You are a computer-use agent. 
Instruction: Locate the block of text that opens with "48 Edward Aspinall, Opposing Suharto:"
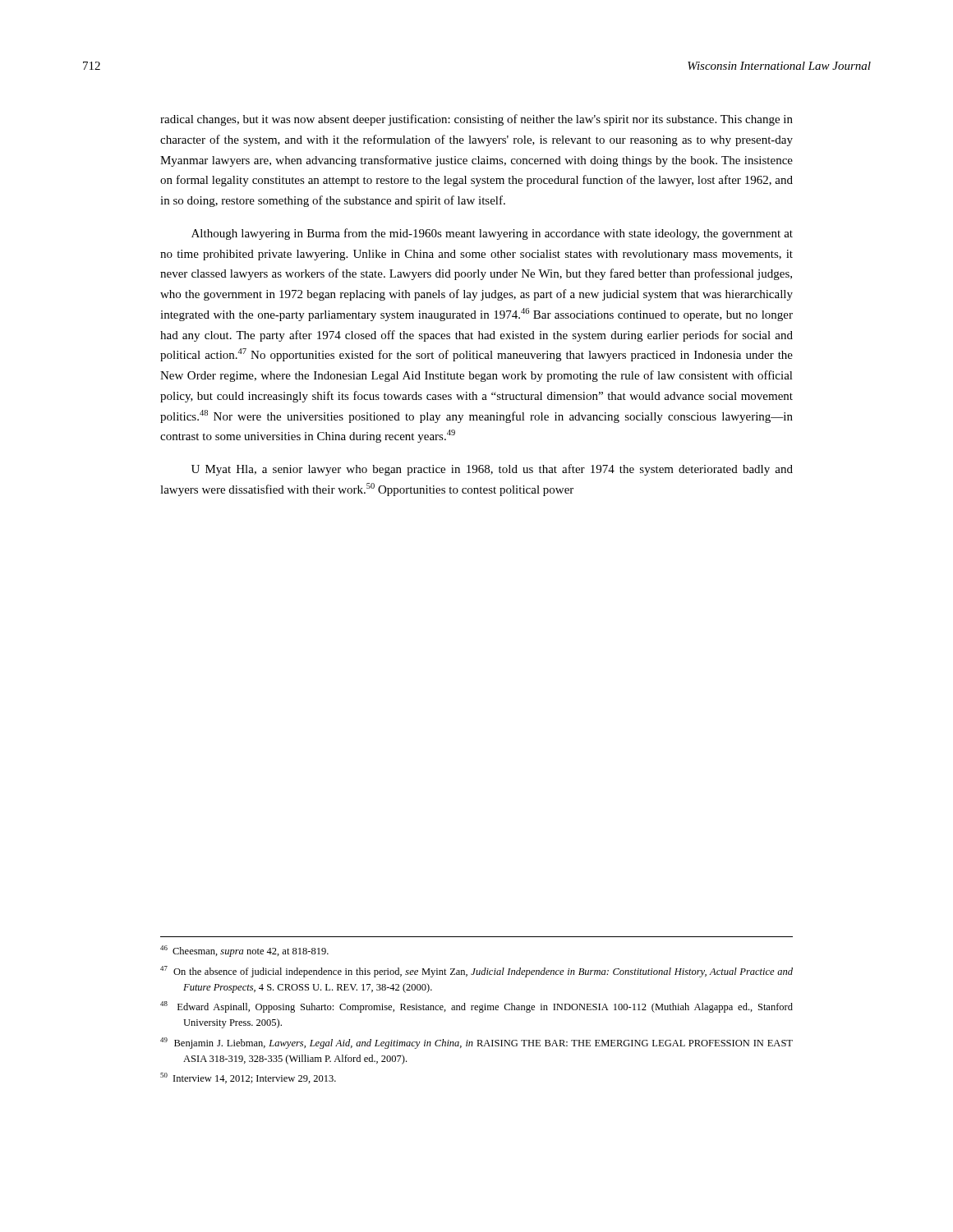tap(476, 1014)
